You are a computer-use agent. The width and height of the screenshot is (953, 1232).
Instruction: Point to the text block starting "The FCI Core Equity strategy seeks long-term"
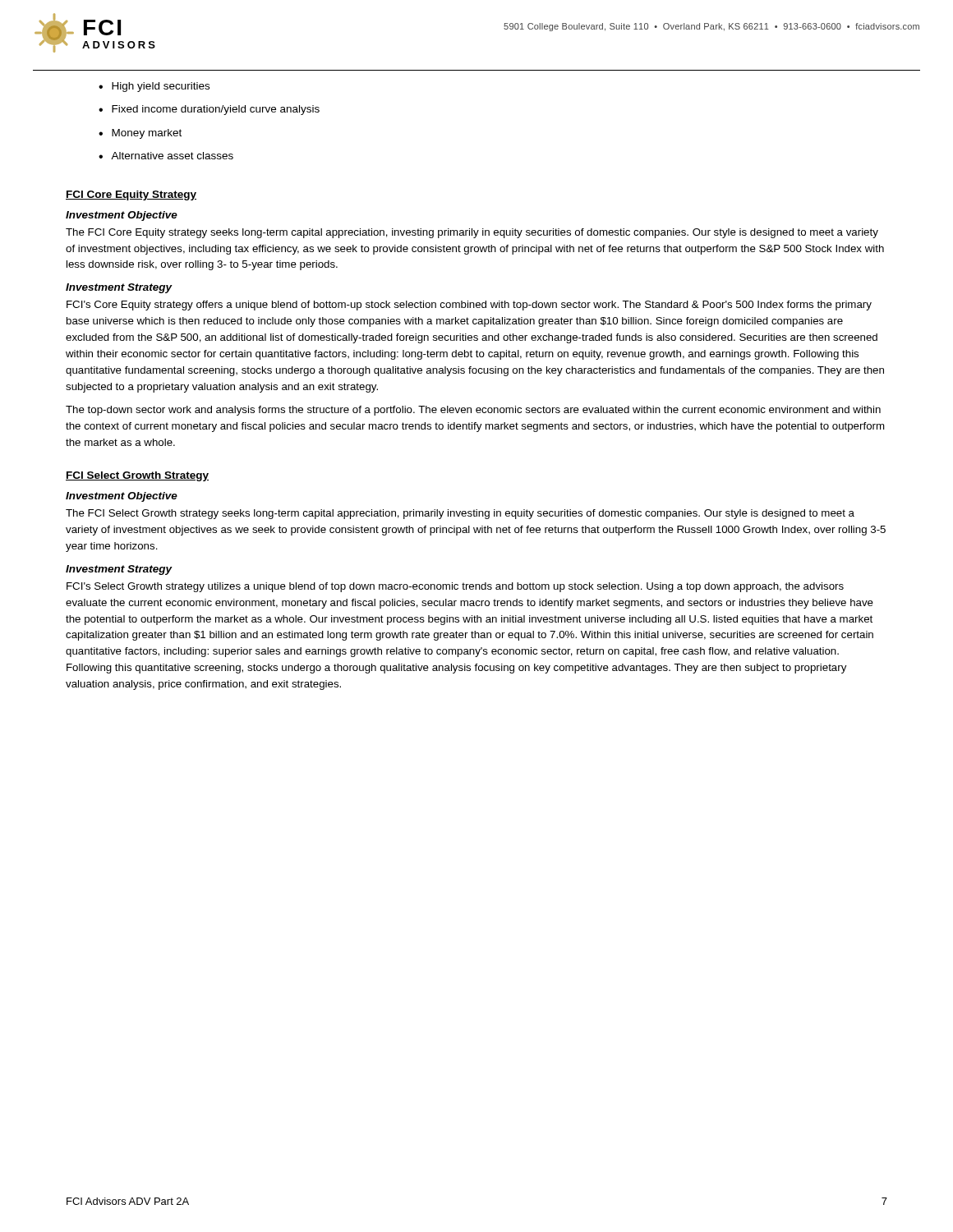475,248
